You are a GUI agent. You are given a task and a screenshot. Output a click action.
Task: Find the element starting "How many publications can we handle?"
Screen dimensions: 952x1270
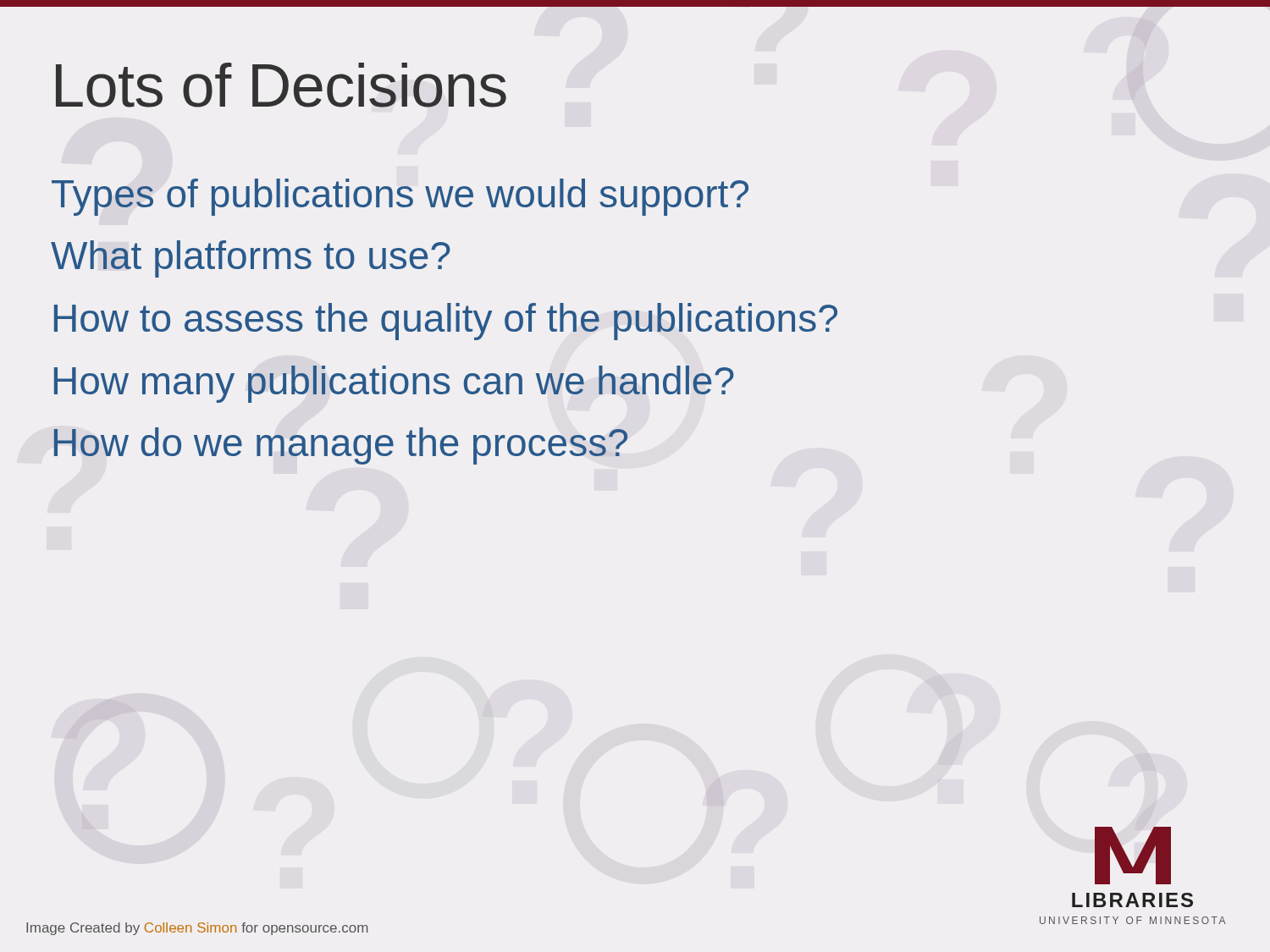coord(635,381)
